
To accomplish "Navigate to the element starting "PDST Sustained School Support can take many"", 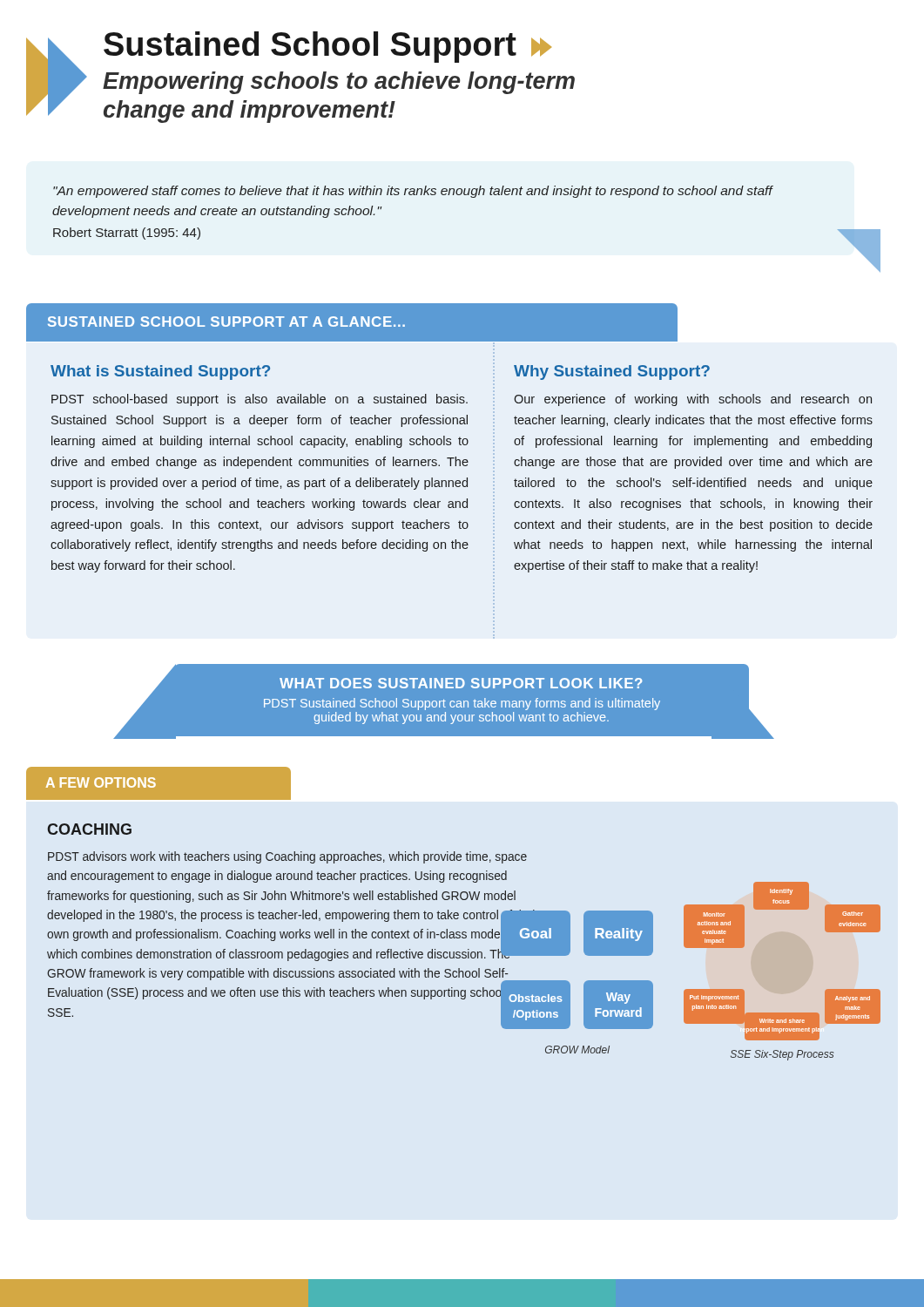I will click(462, 710).
